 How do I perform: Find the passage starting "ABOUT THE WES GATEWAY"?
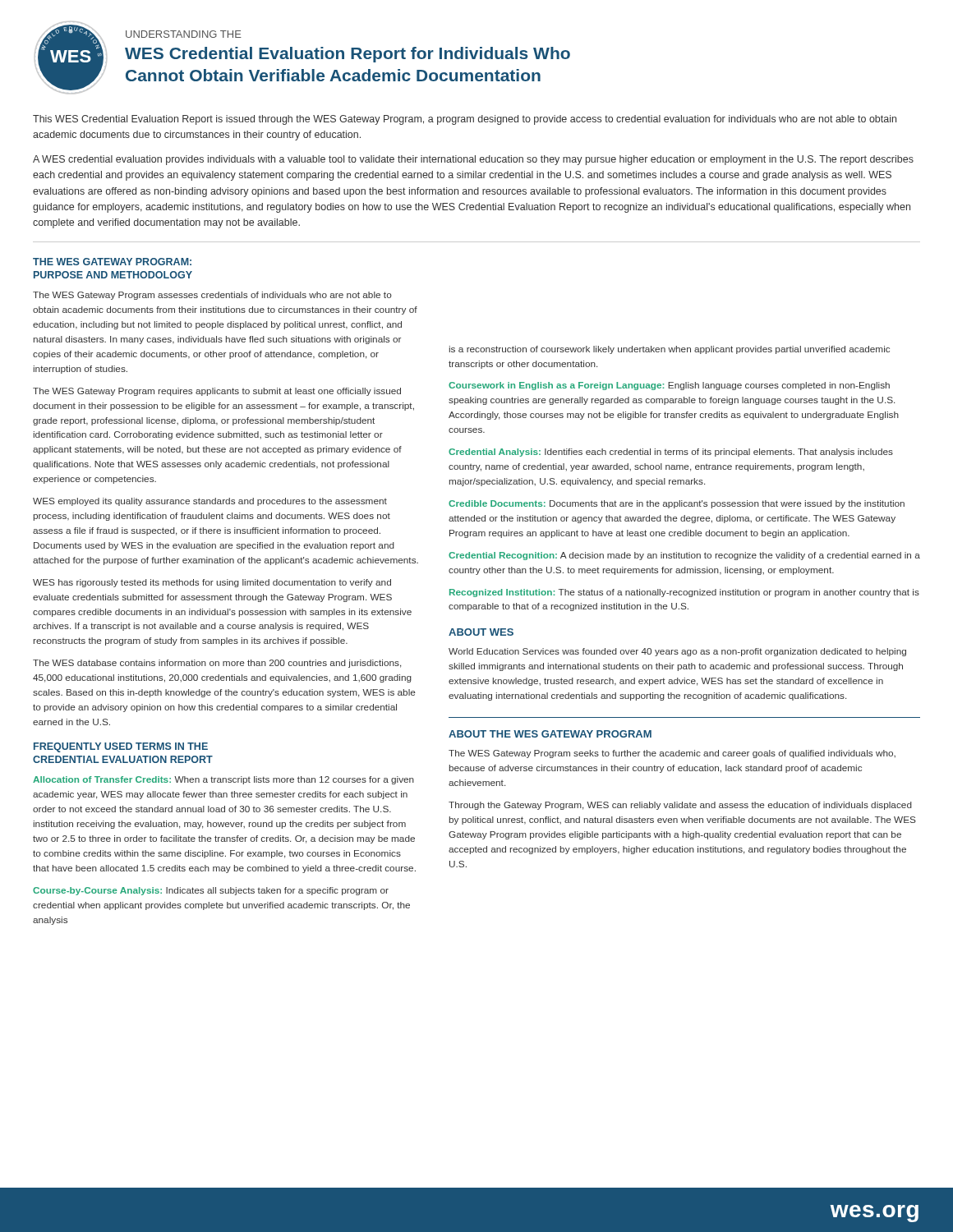click(550, 734)
